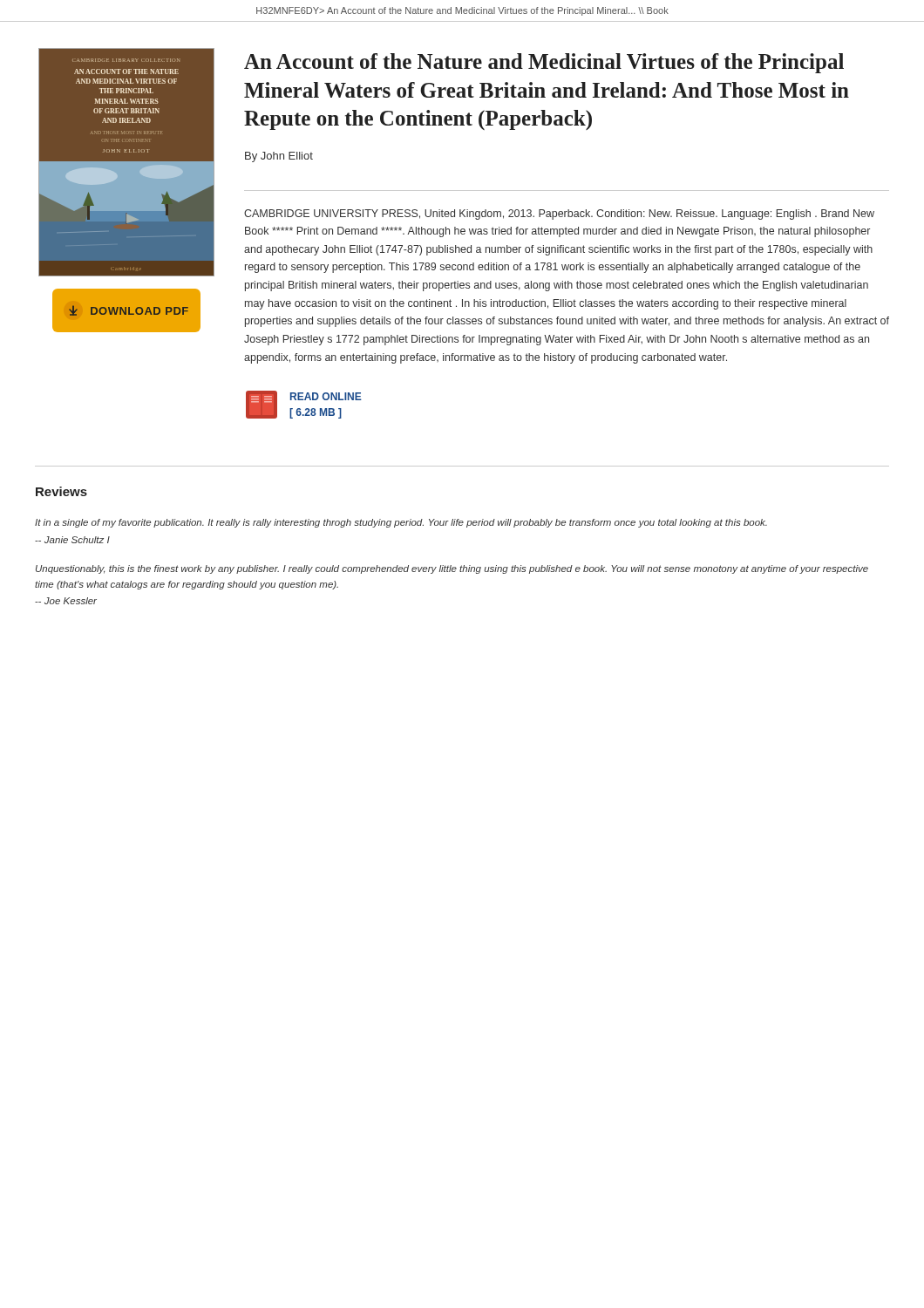Screen dimensions: 1308x924
Task: Find the block on this page that starts "Unquestionably, this is the finest"
Action: (452, 576)
